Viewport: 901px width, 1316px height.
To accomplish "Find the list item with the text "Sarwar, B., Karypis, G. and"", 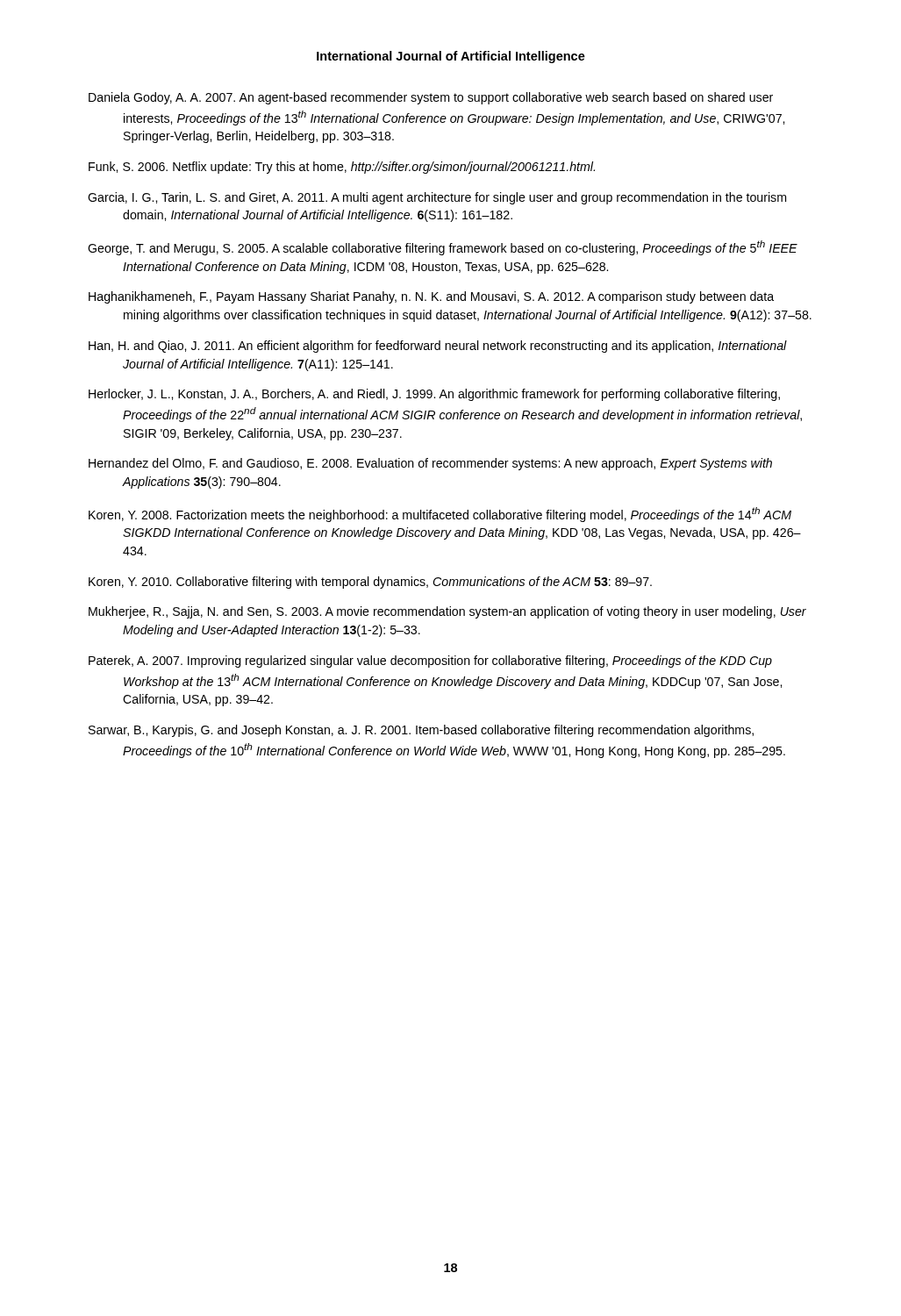I will [x=437, y=740].
